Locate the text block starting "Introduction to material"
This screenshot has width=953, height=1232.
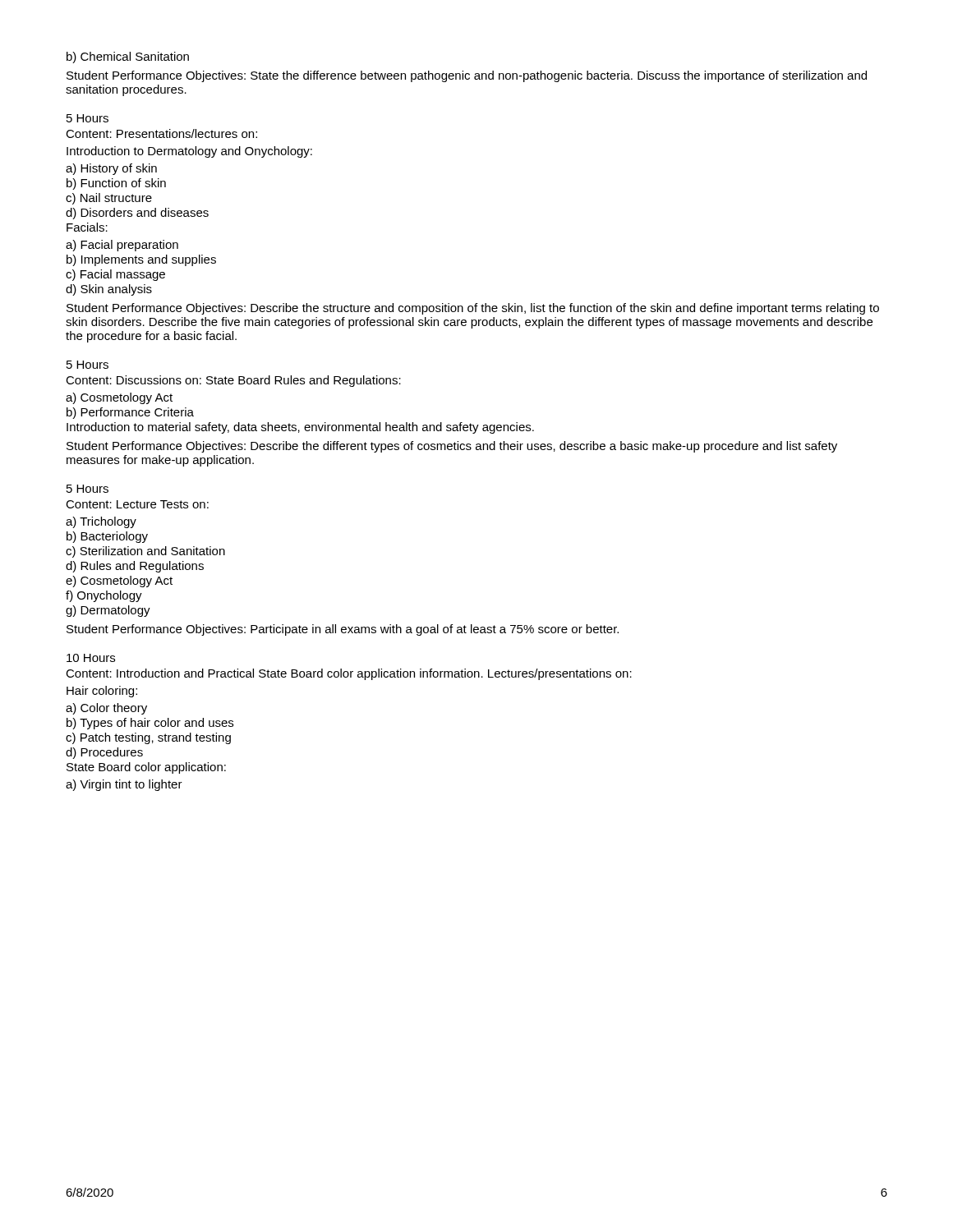(x=300, y=427)
